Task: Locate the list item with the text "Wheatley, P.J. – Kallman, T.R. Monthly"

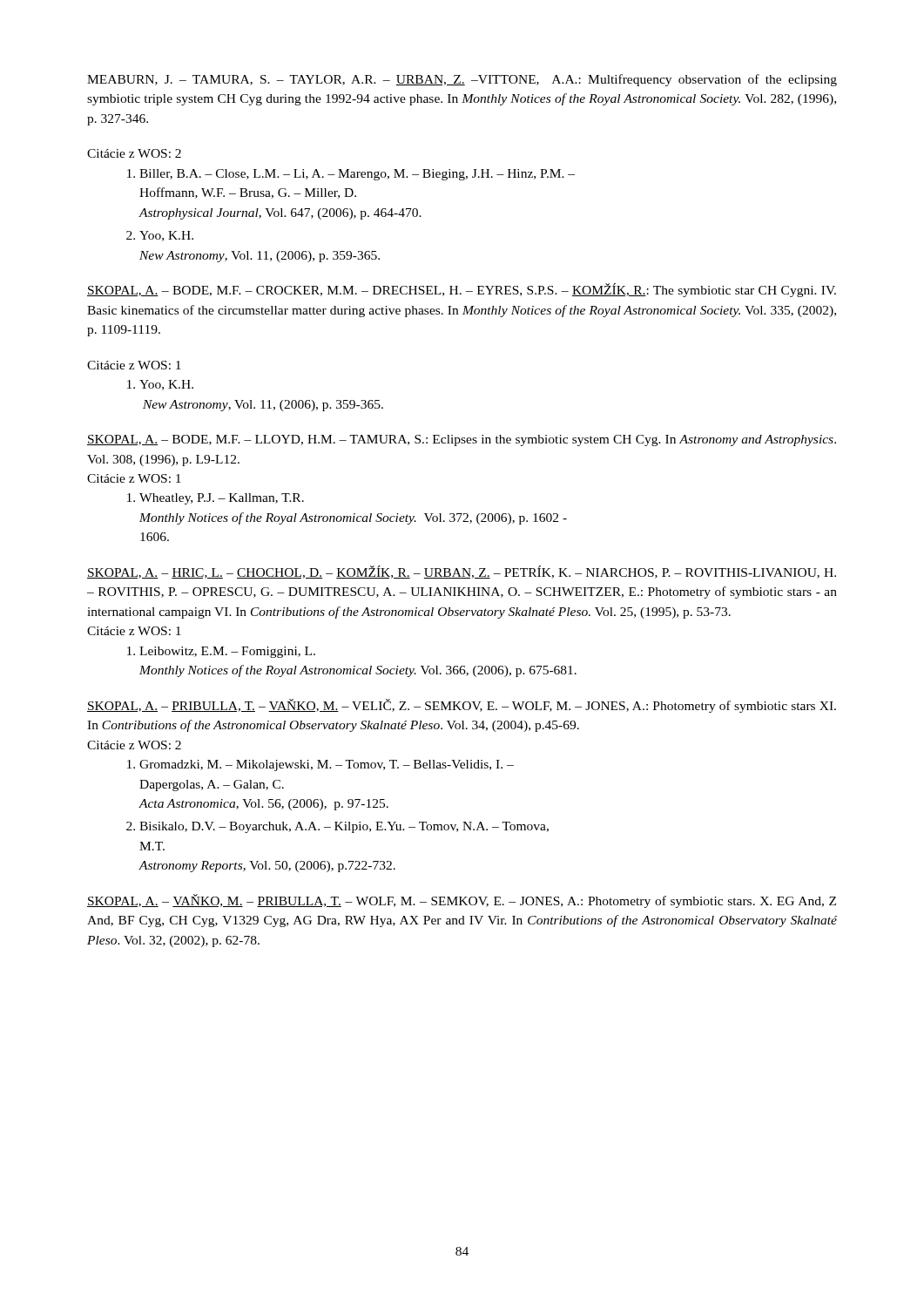Action: click(x=353, y=517)
